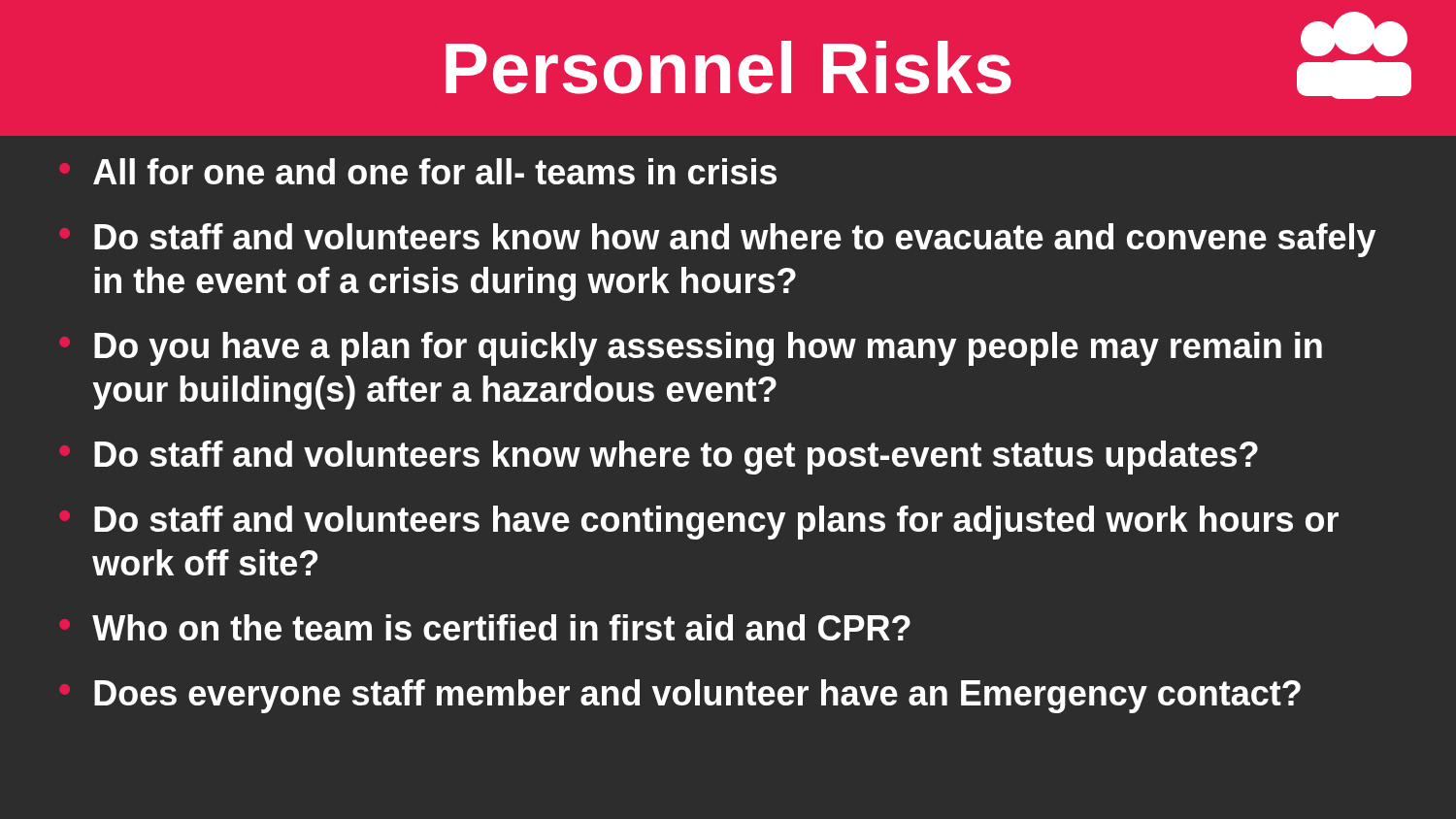Click on the illustration
The height and width of the screenshot is (819, 1456).
pyautogui.click(x=1354, y=69)
